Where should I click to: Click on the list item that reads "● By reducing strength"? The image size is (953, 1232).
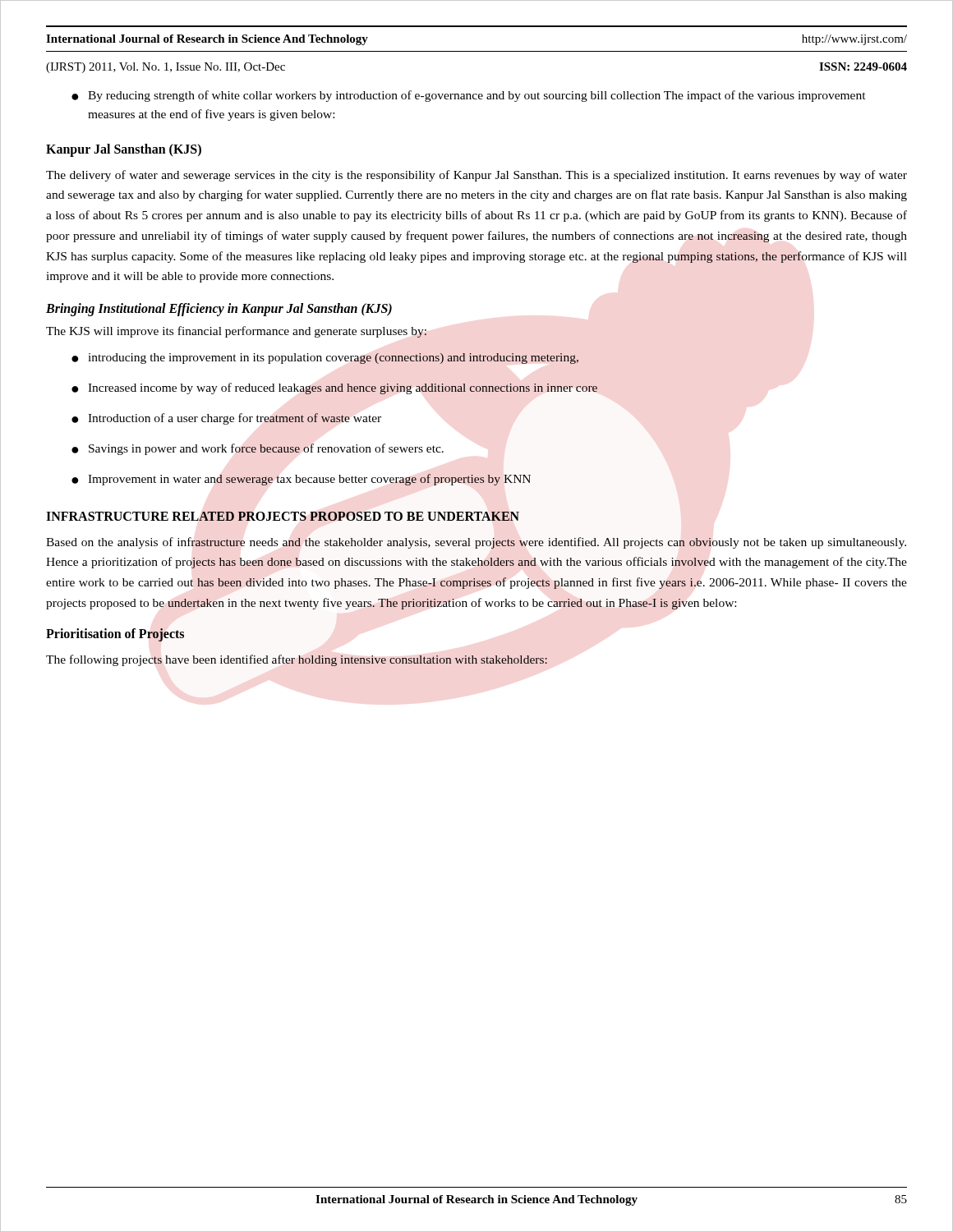pyautogui.click(x=489, y=104)
